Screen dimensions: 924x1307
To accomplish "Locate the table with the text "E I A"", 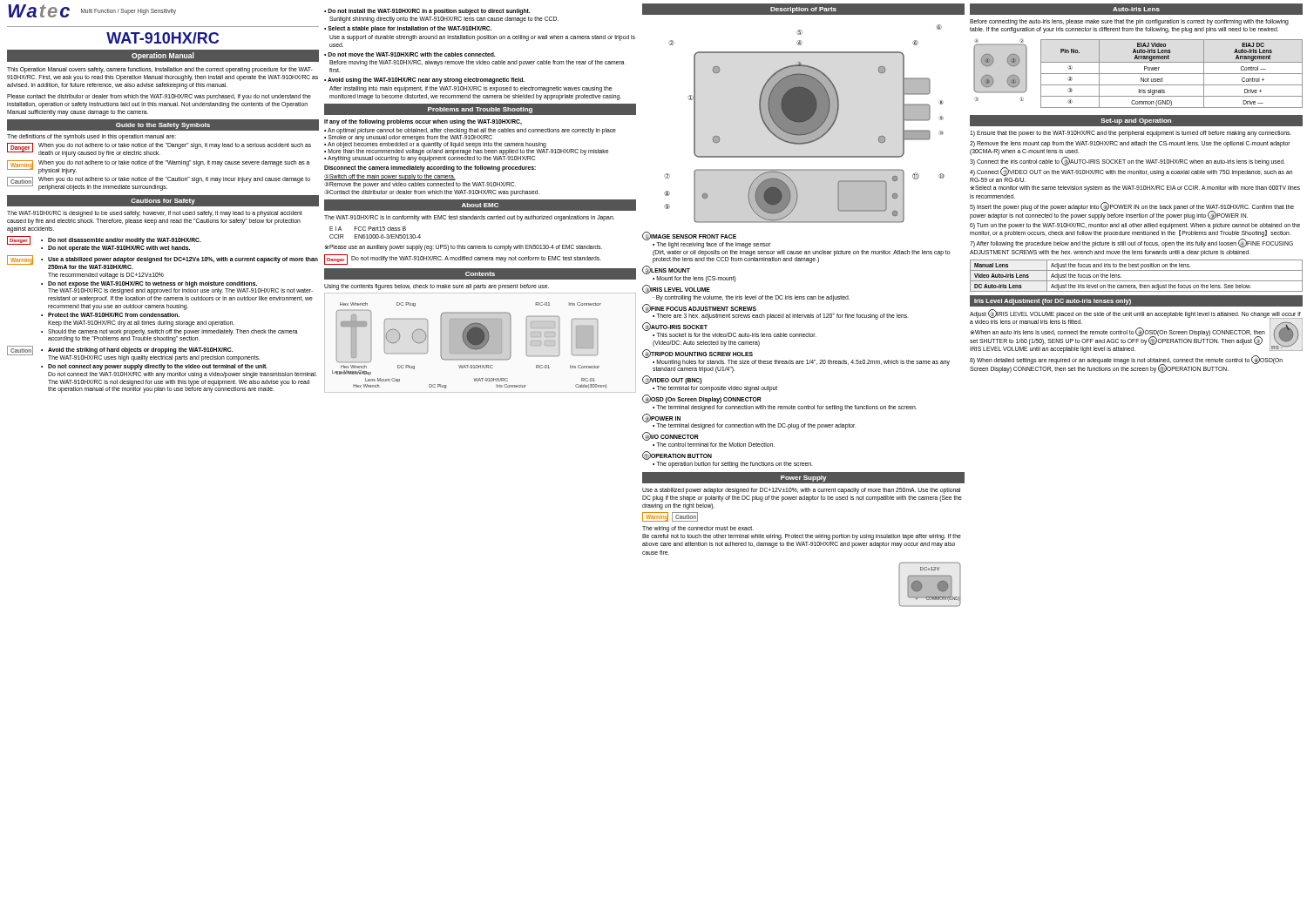I will 480,233.
